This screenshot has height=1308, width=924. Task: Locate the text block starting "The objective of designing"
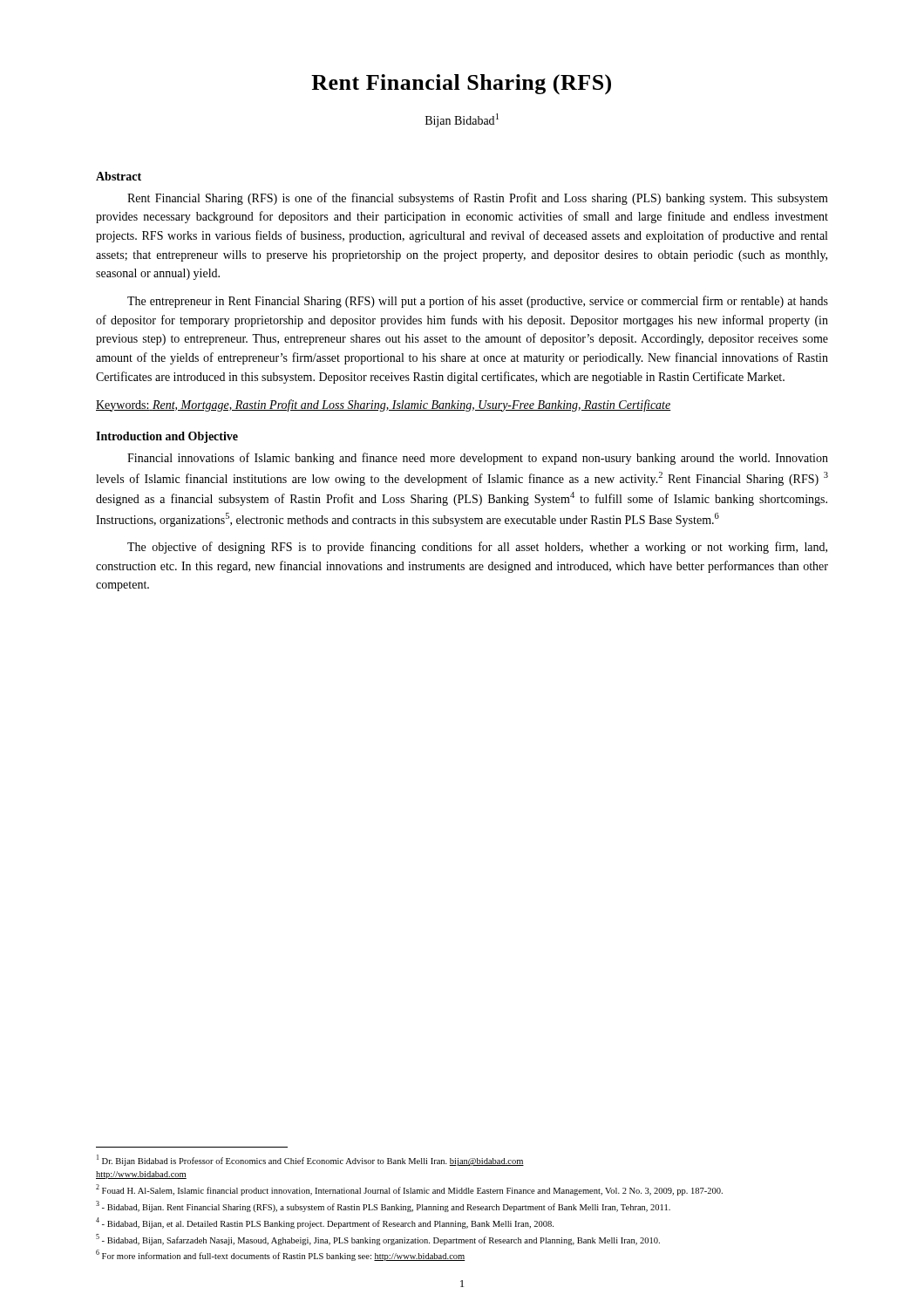point(462,566)
